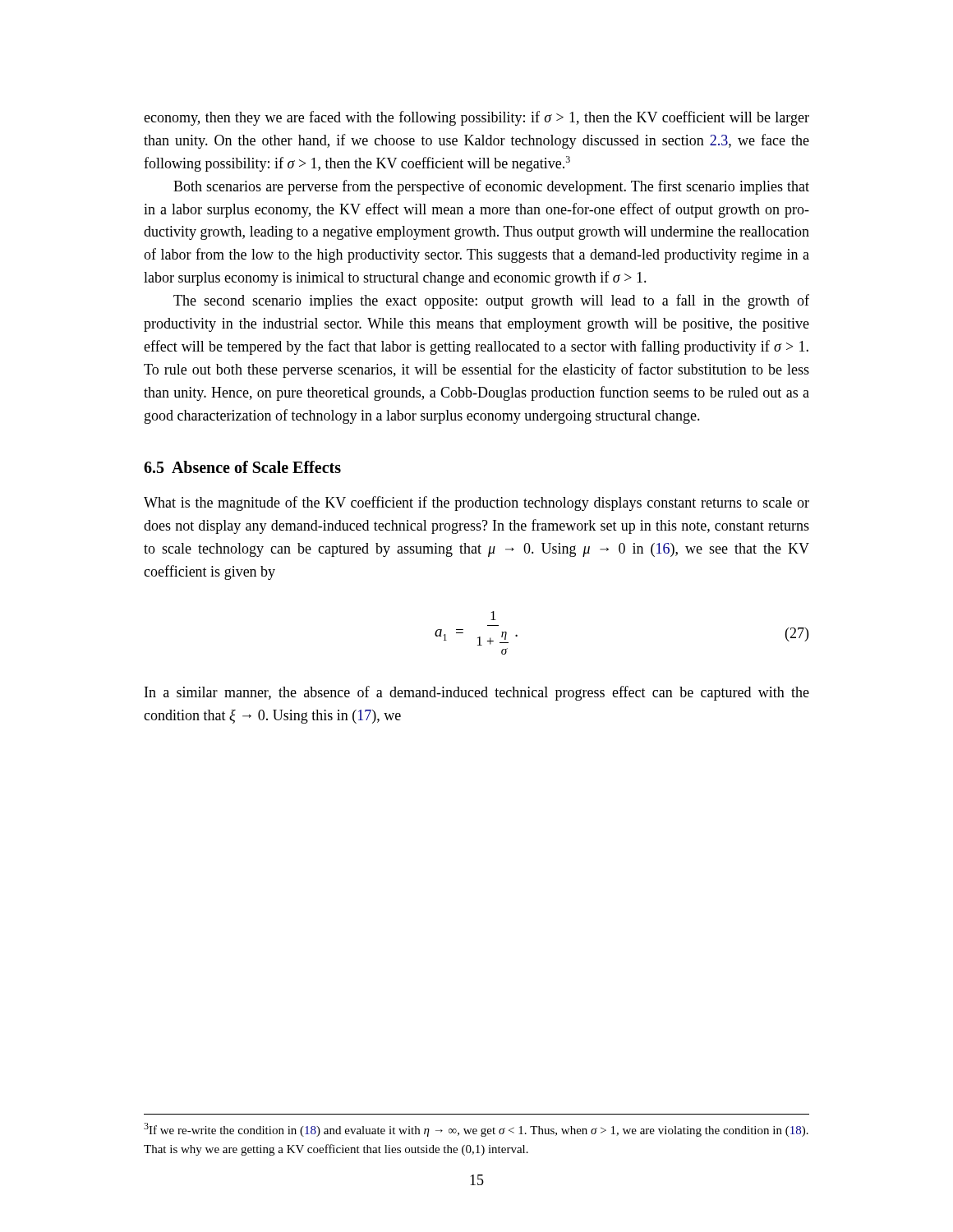The height and width of the screenshot is (1232, 953).
Task: Select the element starting "In a similar manner, the absence of a"
Action: [476, 705]
